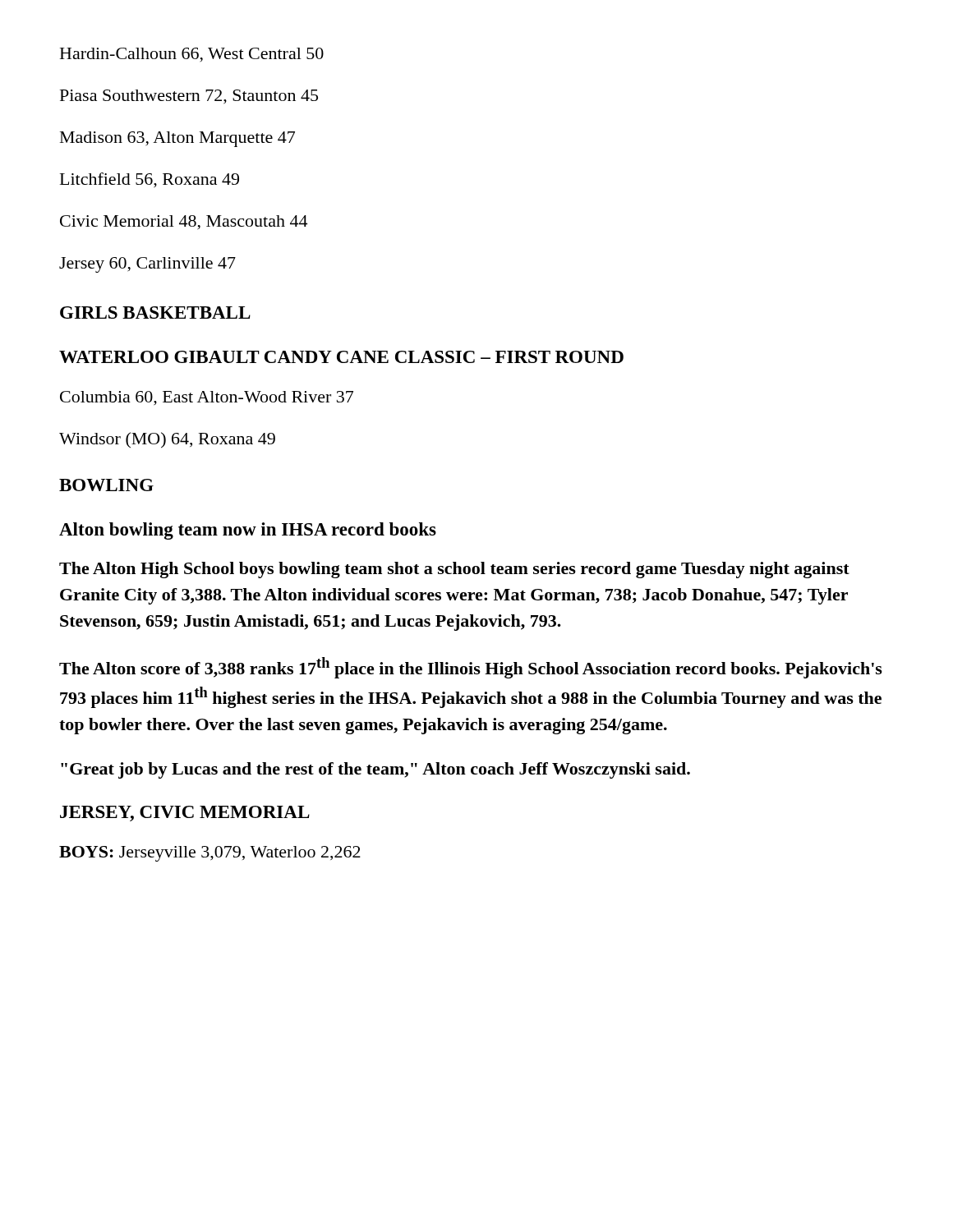Locate the block of text that opens with "Litchfield 56, Roxana"
The image size is (953, 1232).
pyautogui.click(x=150, y=179)
